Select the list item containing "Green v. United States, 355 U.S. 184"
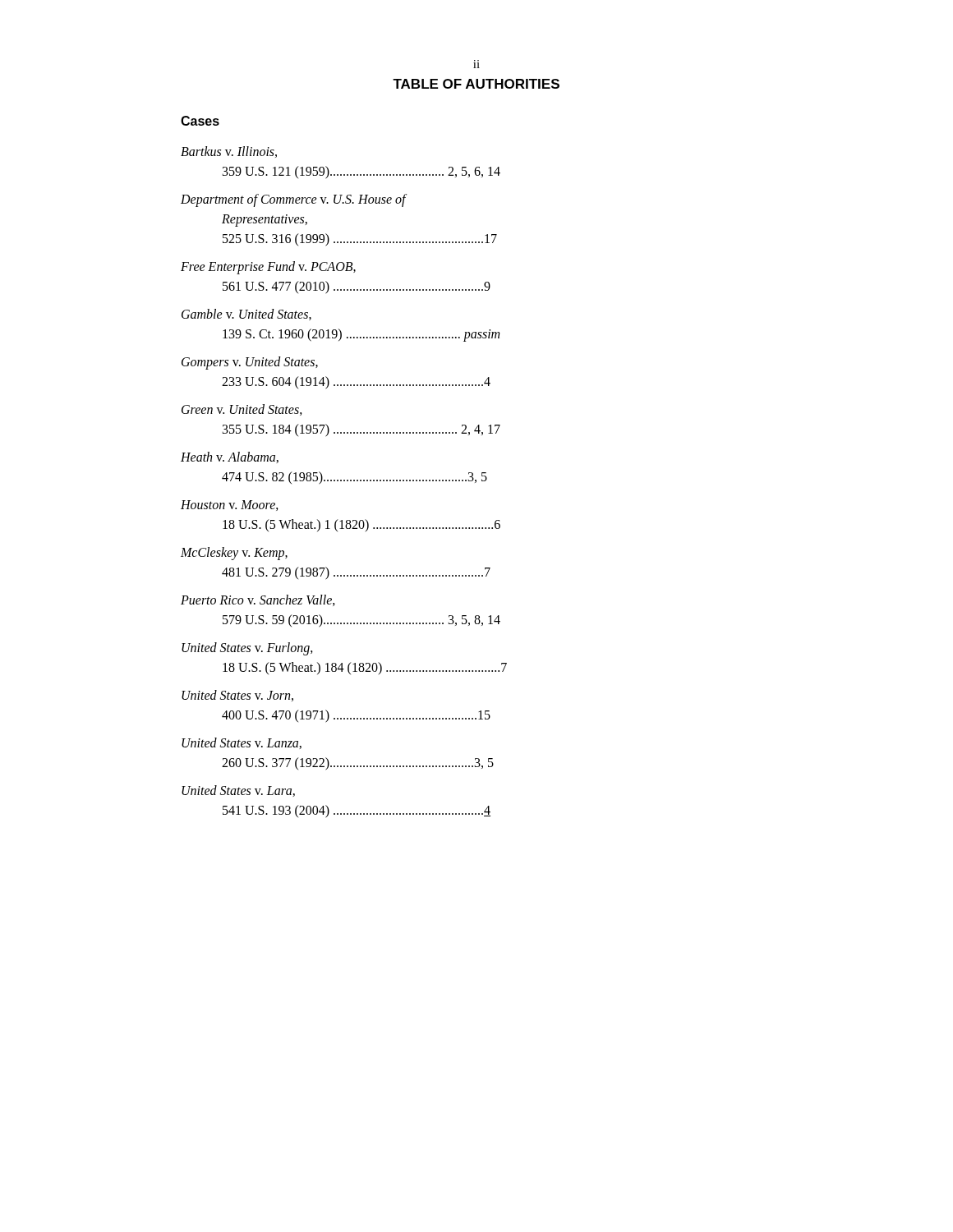Screen dimensions: 1232x953 [476, 420]
